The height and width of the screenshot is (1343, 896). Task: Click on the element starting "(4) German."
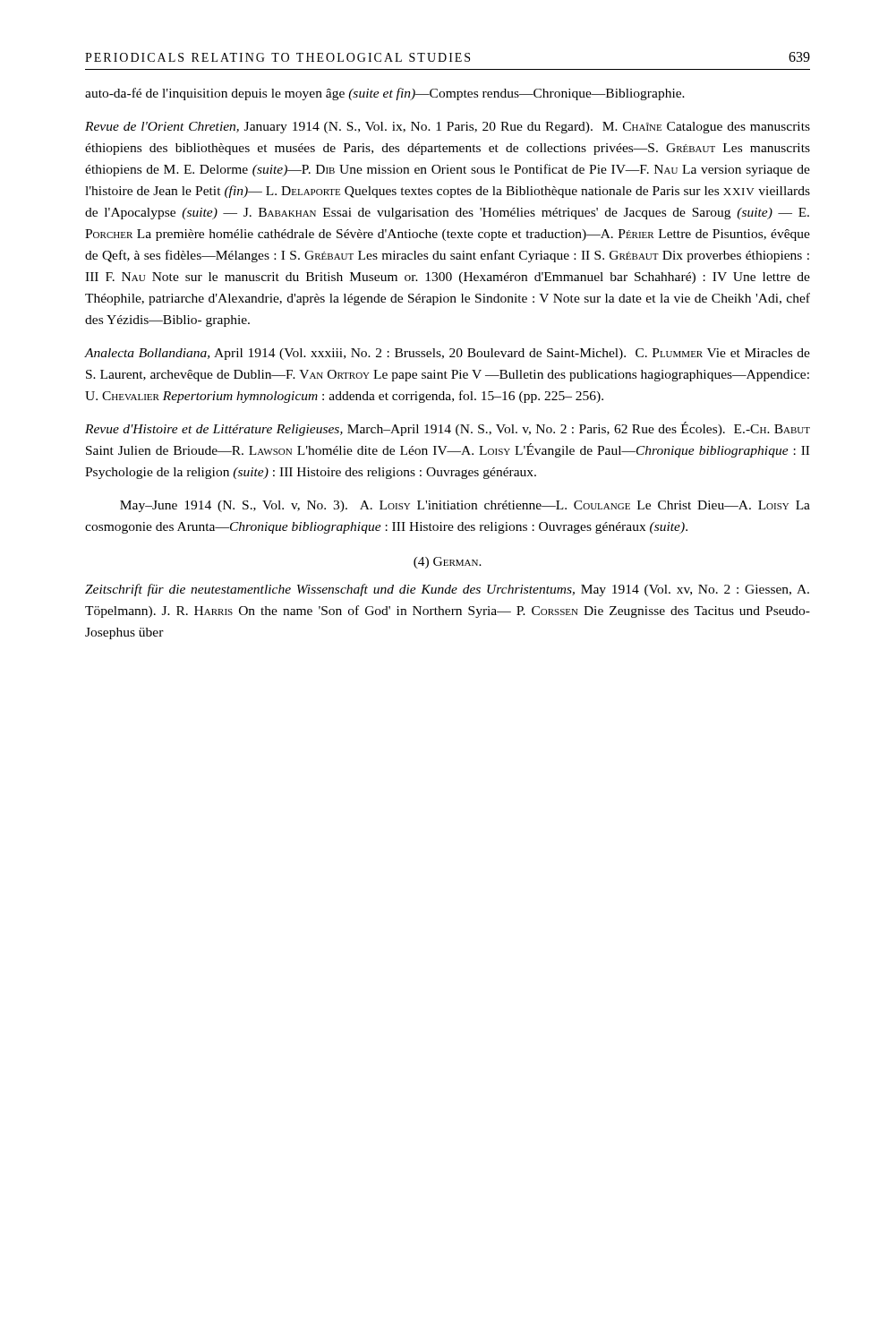click(448, 561)
